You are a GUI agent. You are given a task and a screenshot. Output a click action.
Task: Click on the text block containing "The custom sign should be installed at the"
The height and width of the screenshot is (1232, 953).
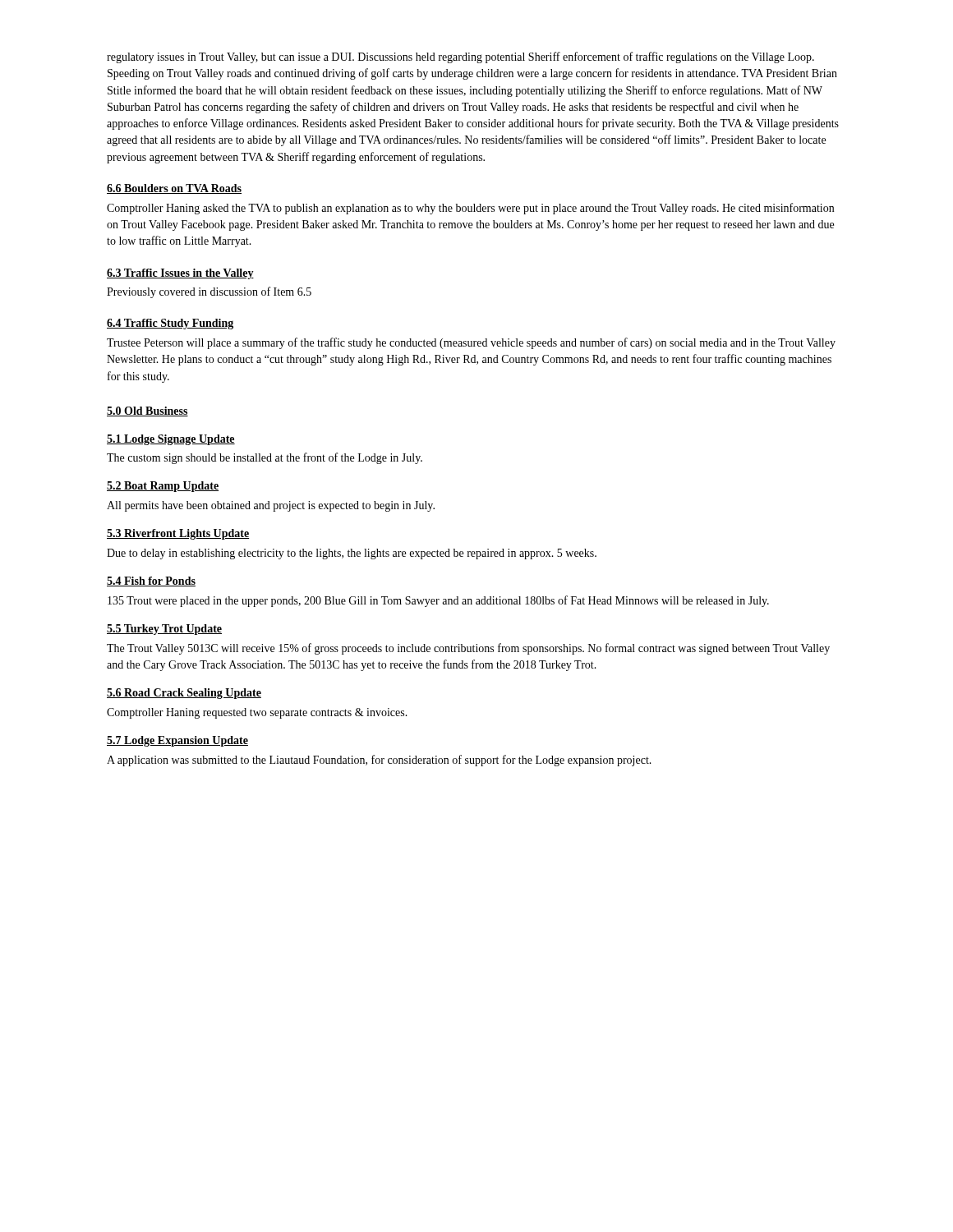click(265, 458)
